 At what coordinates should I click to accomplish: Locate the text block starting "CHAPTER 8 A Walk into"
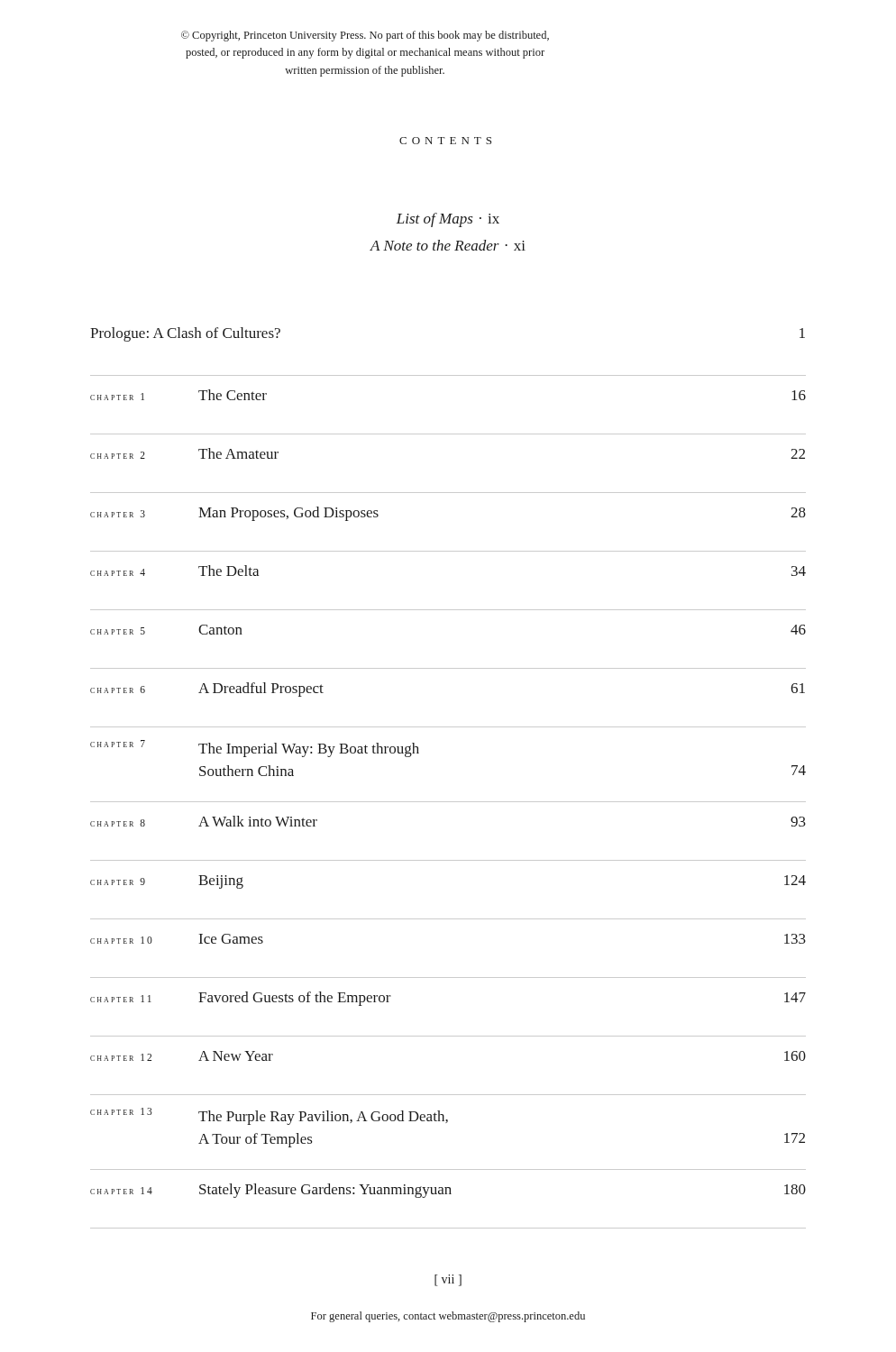(x=119, y=822)
